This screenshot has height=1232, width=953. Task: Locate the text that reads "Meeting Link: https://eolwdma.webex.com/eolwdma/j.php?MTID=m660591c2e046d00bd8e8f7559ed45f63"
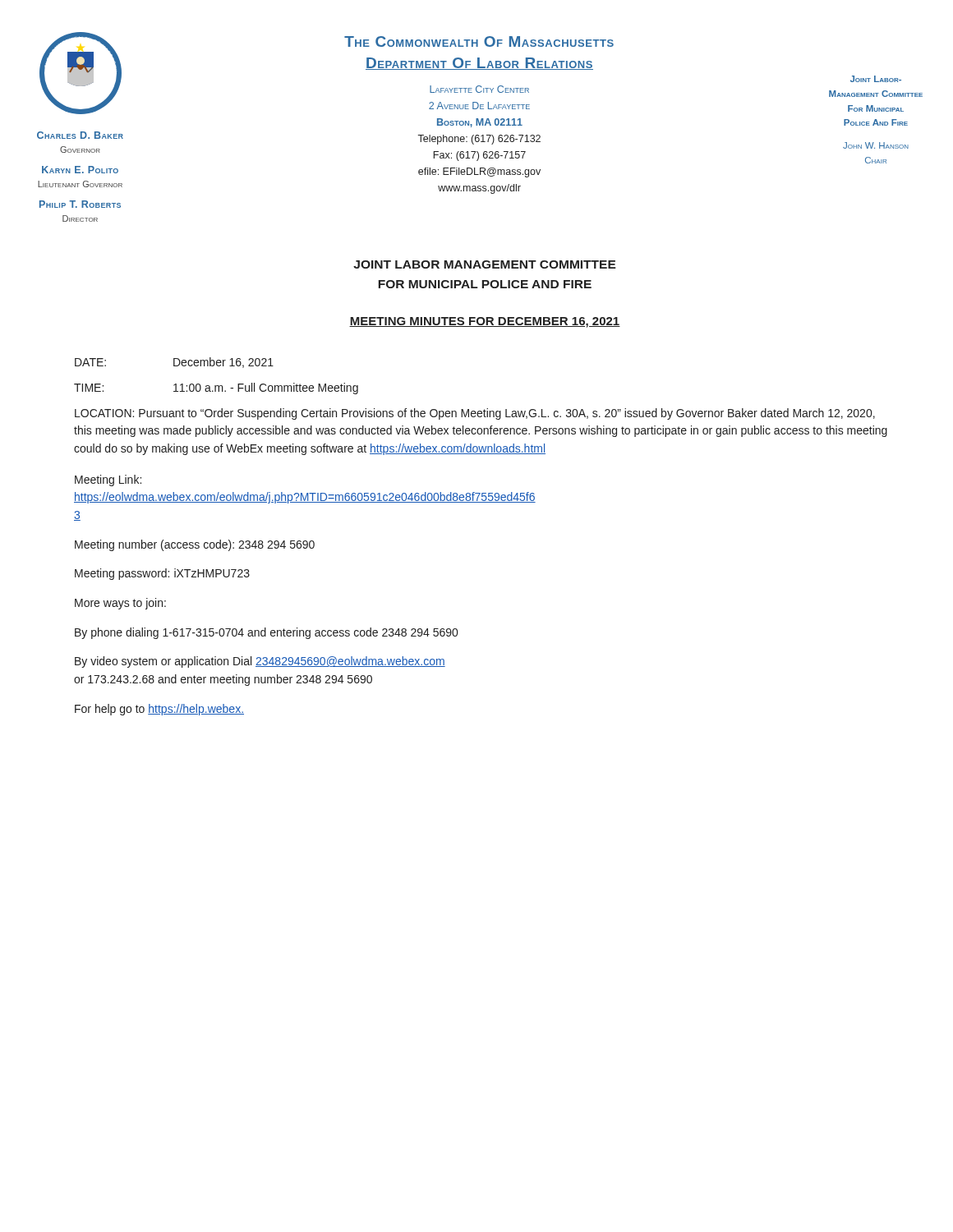305,497
